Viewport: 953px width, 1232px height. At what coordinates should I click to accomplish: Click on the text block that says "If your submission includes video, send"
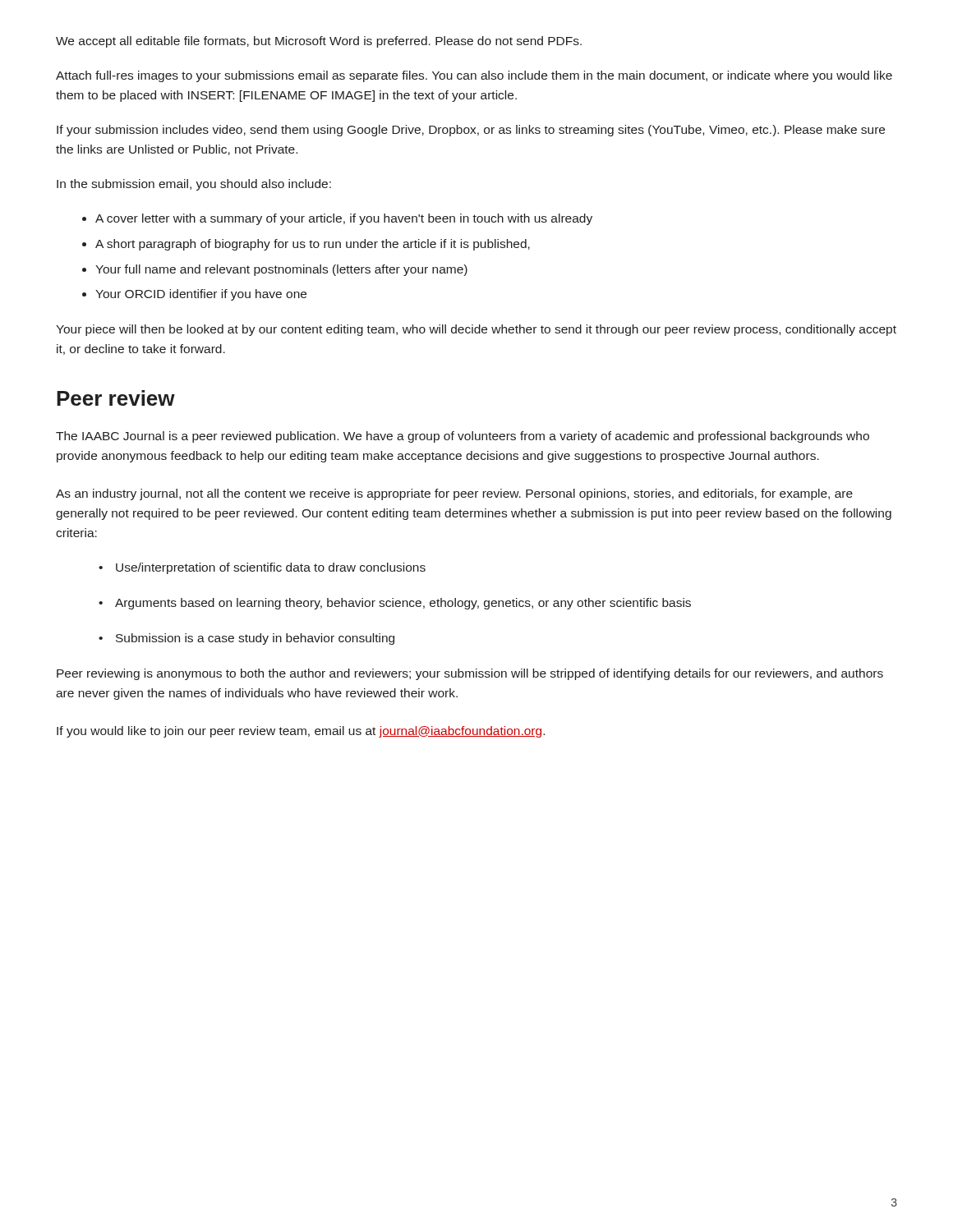click(x=471, y=139)
